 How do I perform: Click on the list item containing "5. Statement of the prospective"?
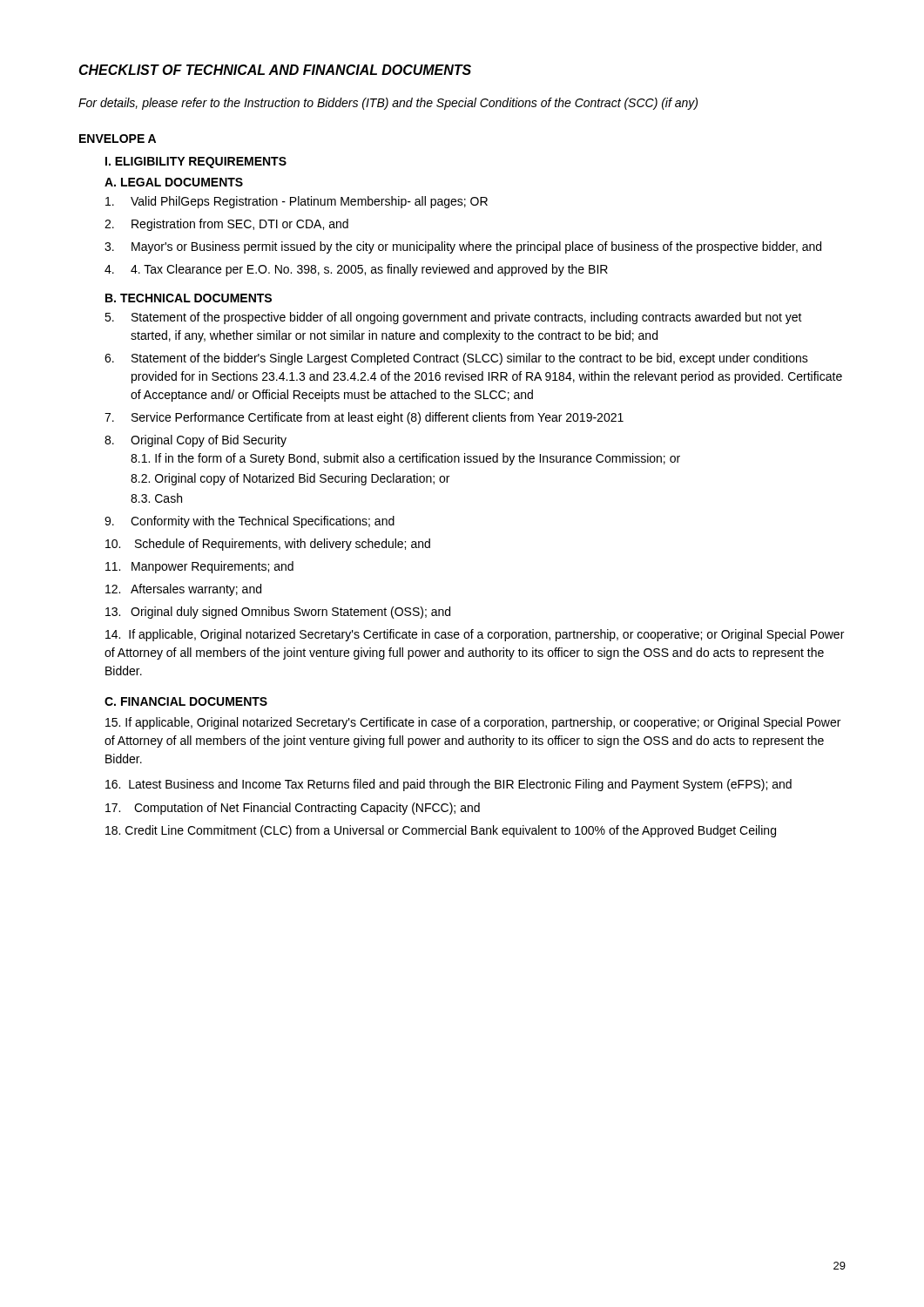coord(475,327)
